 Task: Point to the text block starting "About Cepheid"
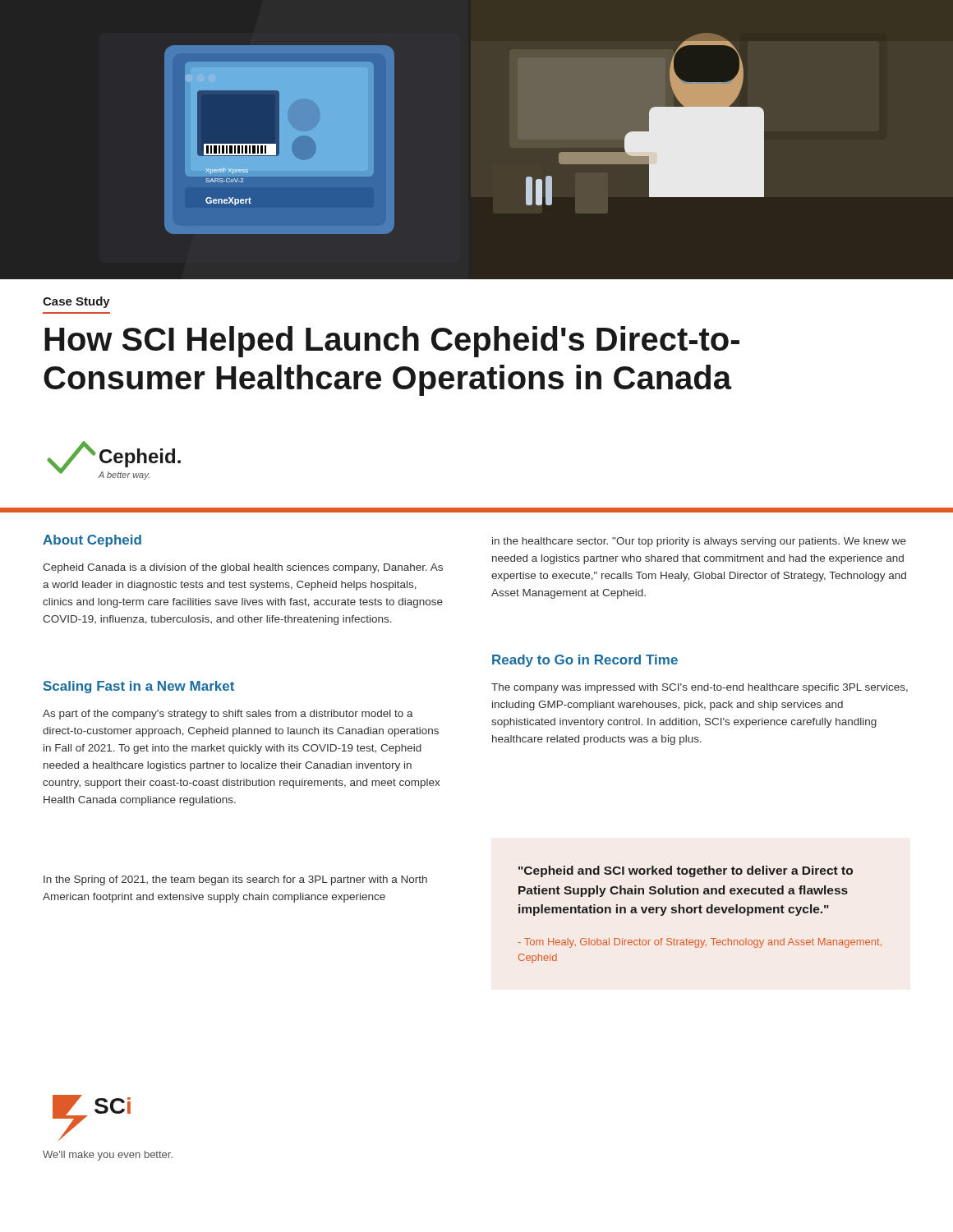92,541
